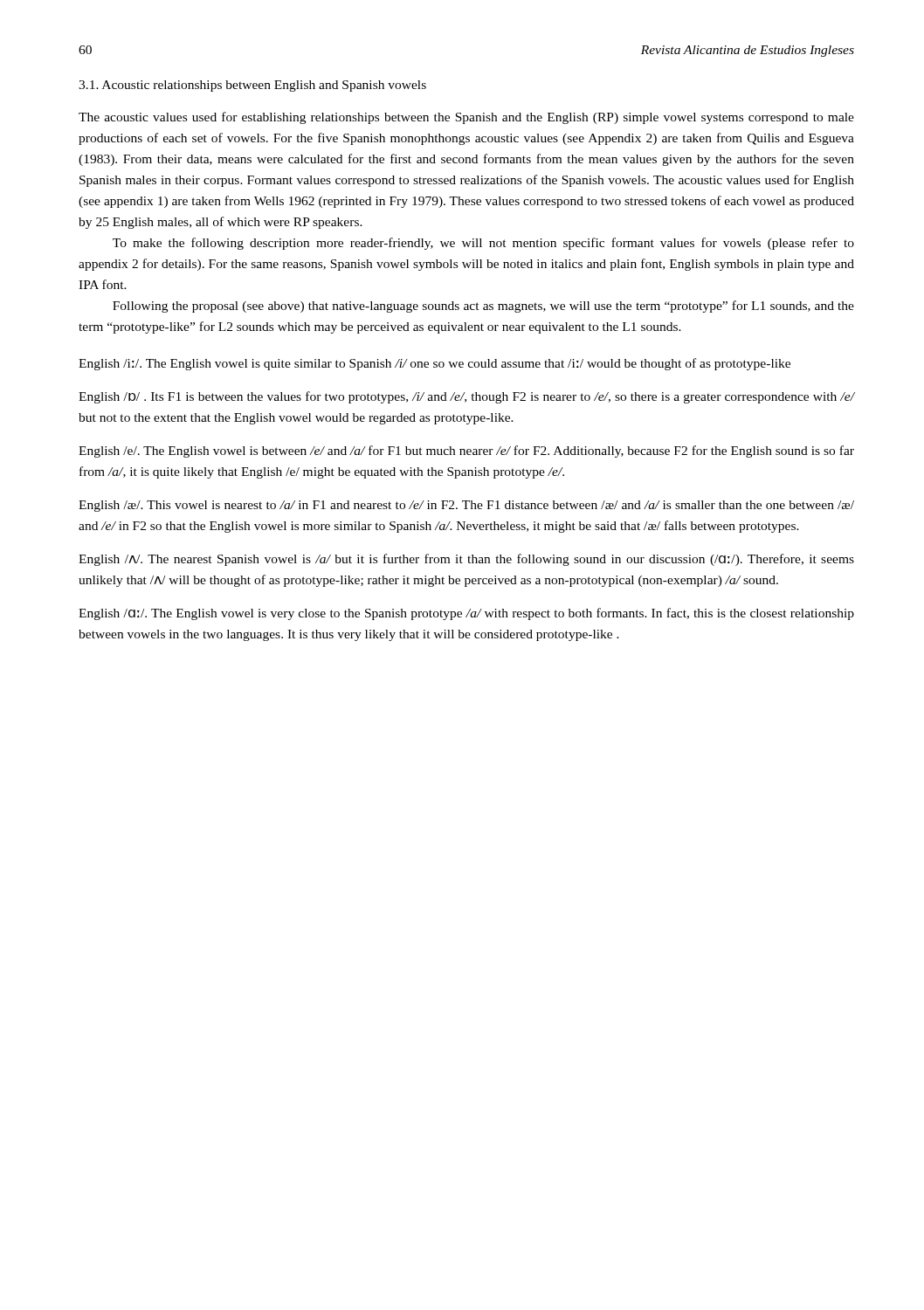Find a section header
The width and height of the screenshot is (924, 1310).
coord(466,85)
